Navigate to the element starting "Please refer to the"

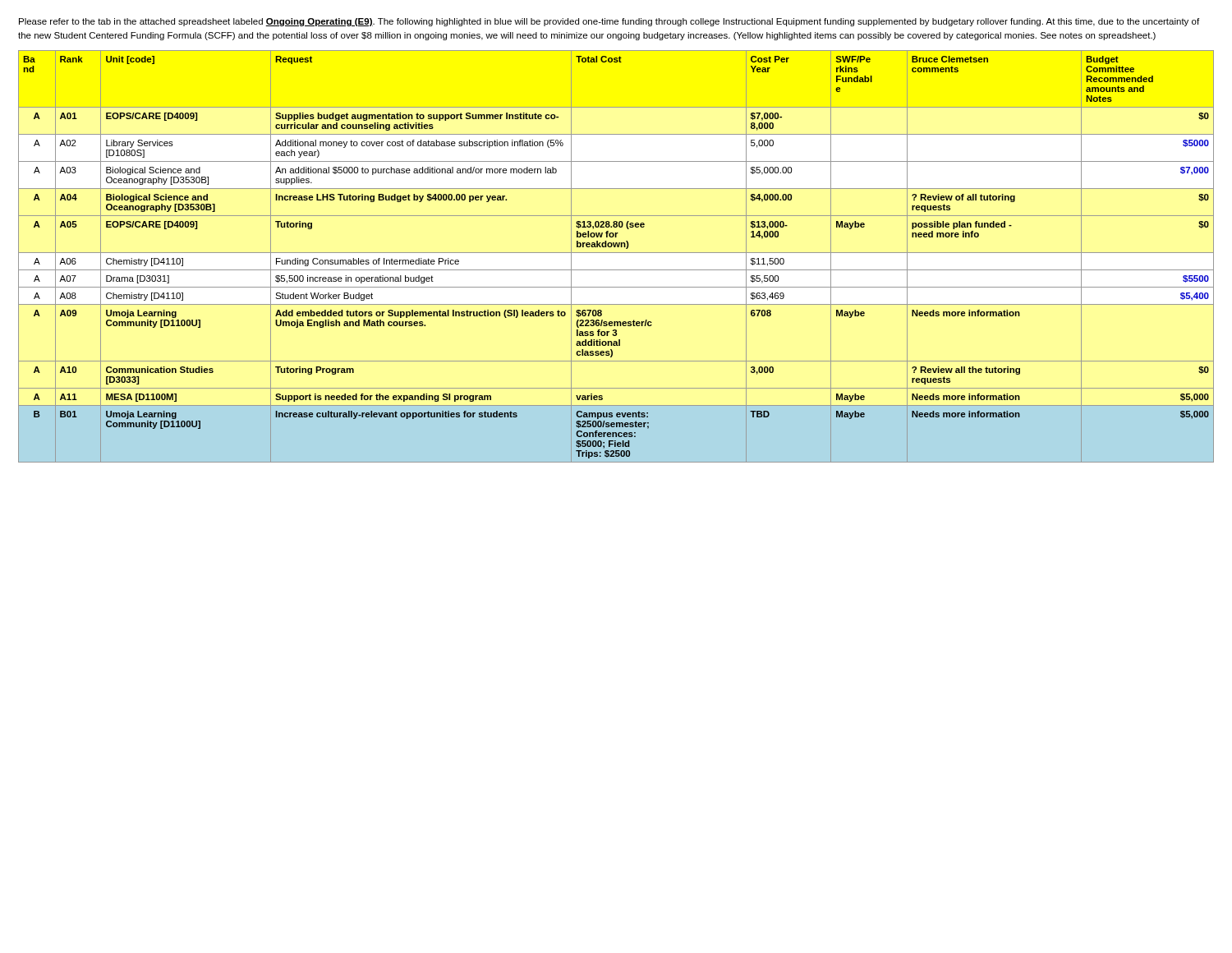(609, 28)
